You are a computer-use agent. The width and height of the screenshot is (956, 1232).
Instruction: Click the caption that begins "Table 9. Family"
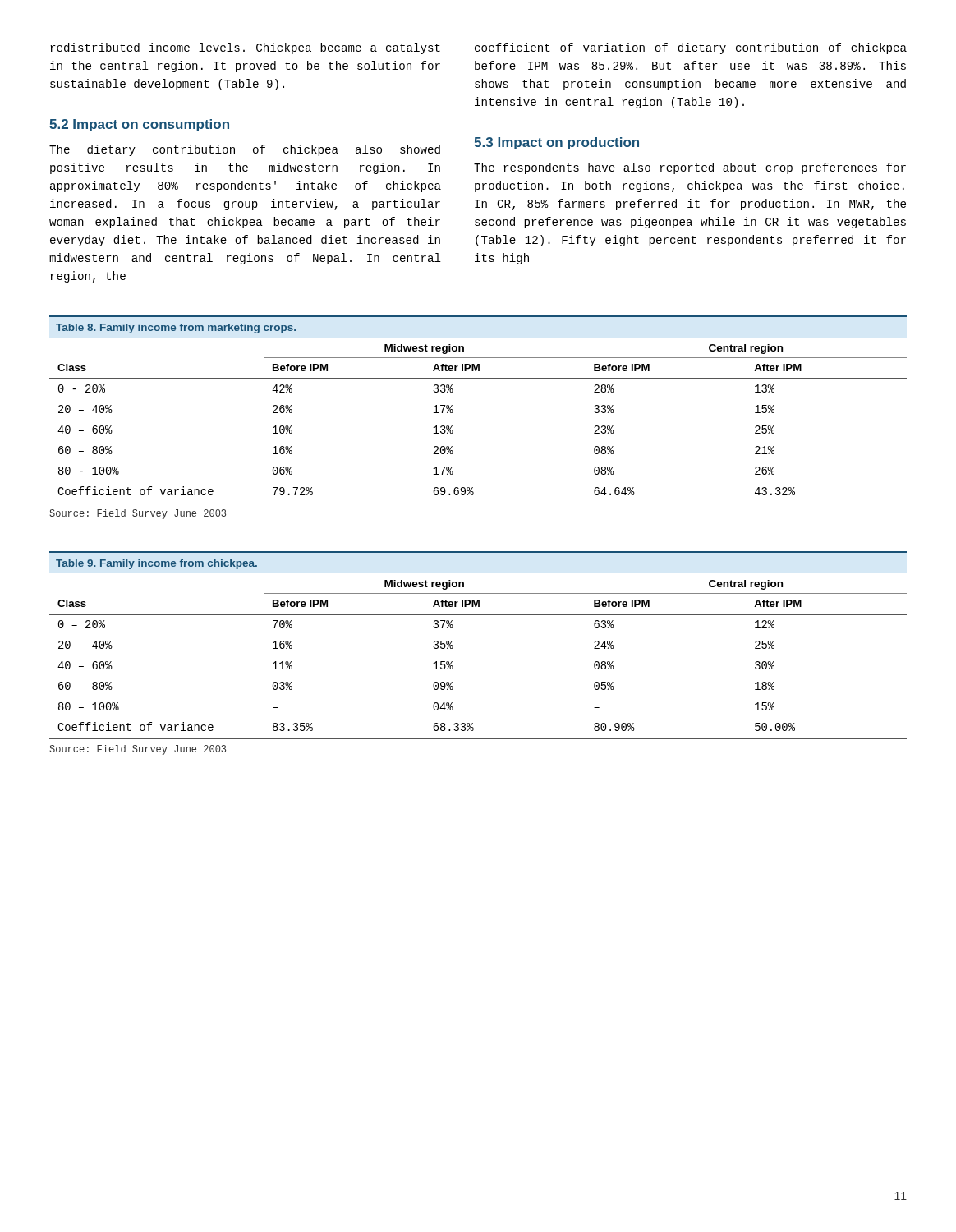coord(157,563)
